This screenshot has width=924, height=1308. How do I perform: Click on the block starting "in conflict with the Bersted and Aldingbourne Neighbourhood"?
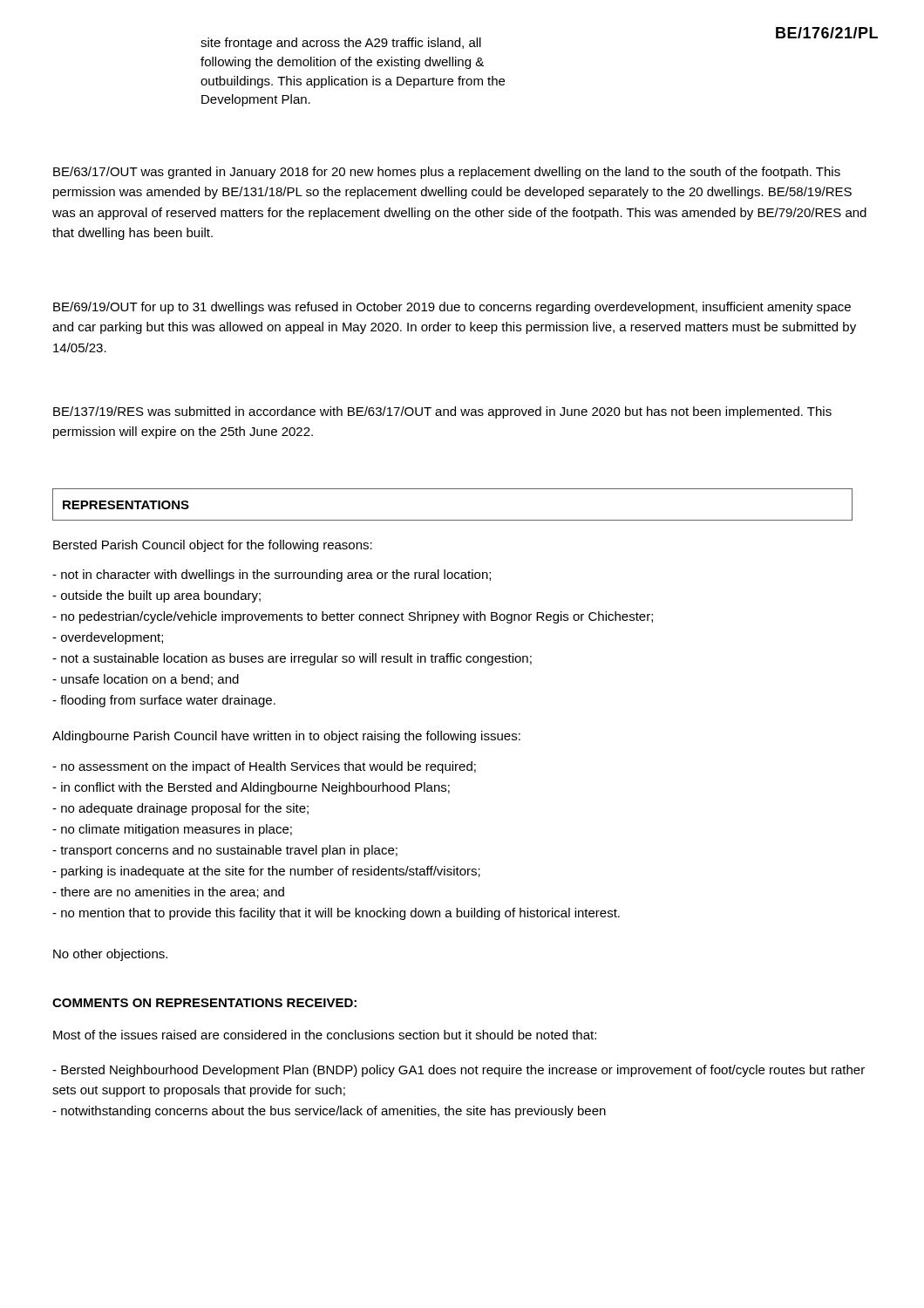[251, 787]
